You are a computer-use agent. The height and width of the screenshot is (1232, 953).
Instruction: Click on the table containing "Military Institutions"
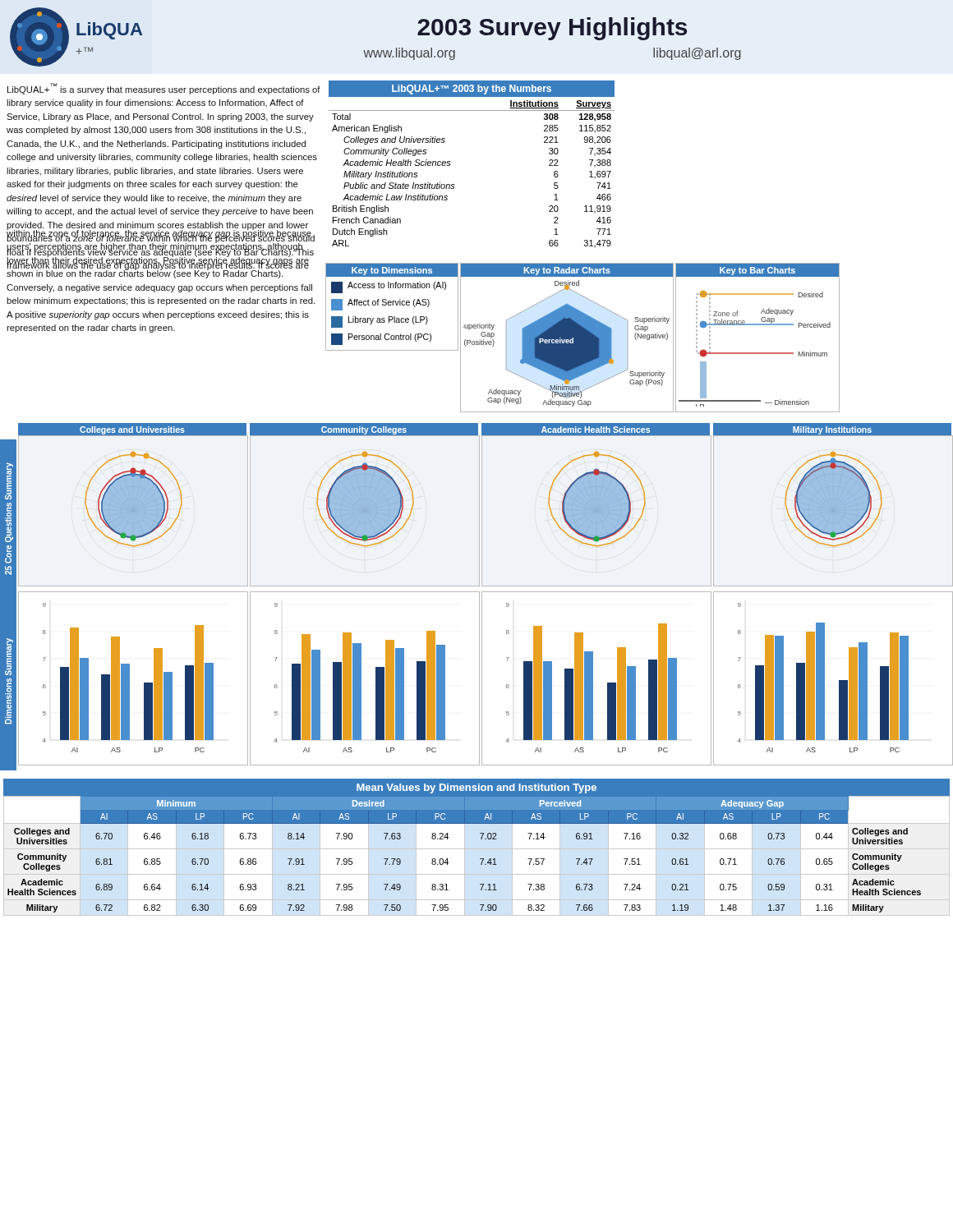[x=472, y=165]
